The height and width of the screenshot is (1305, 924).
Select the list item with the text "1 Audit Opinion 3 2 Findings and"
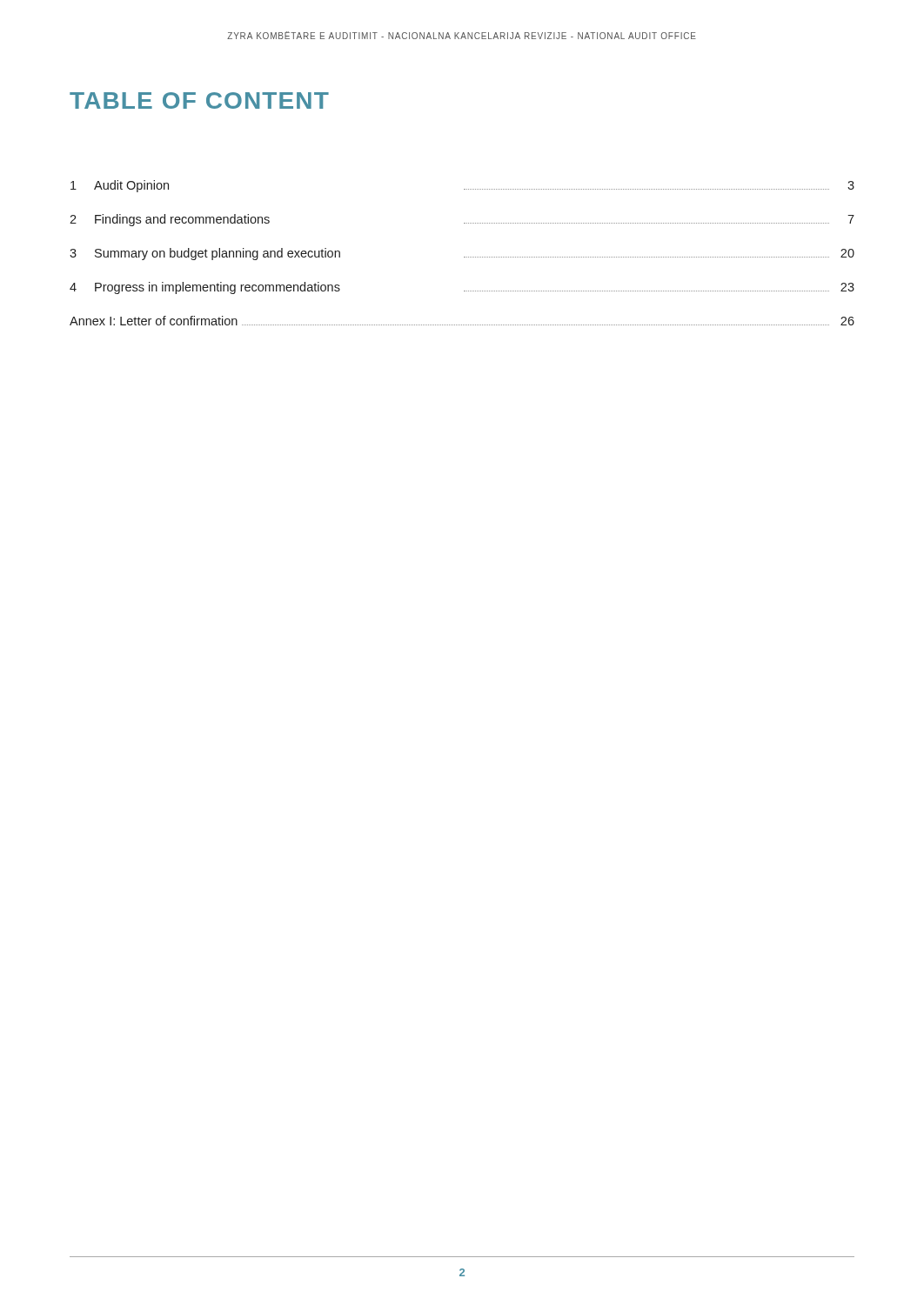coord(462,254)
